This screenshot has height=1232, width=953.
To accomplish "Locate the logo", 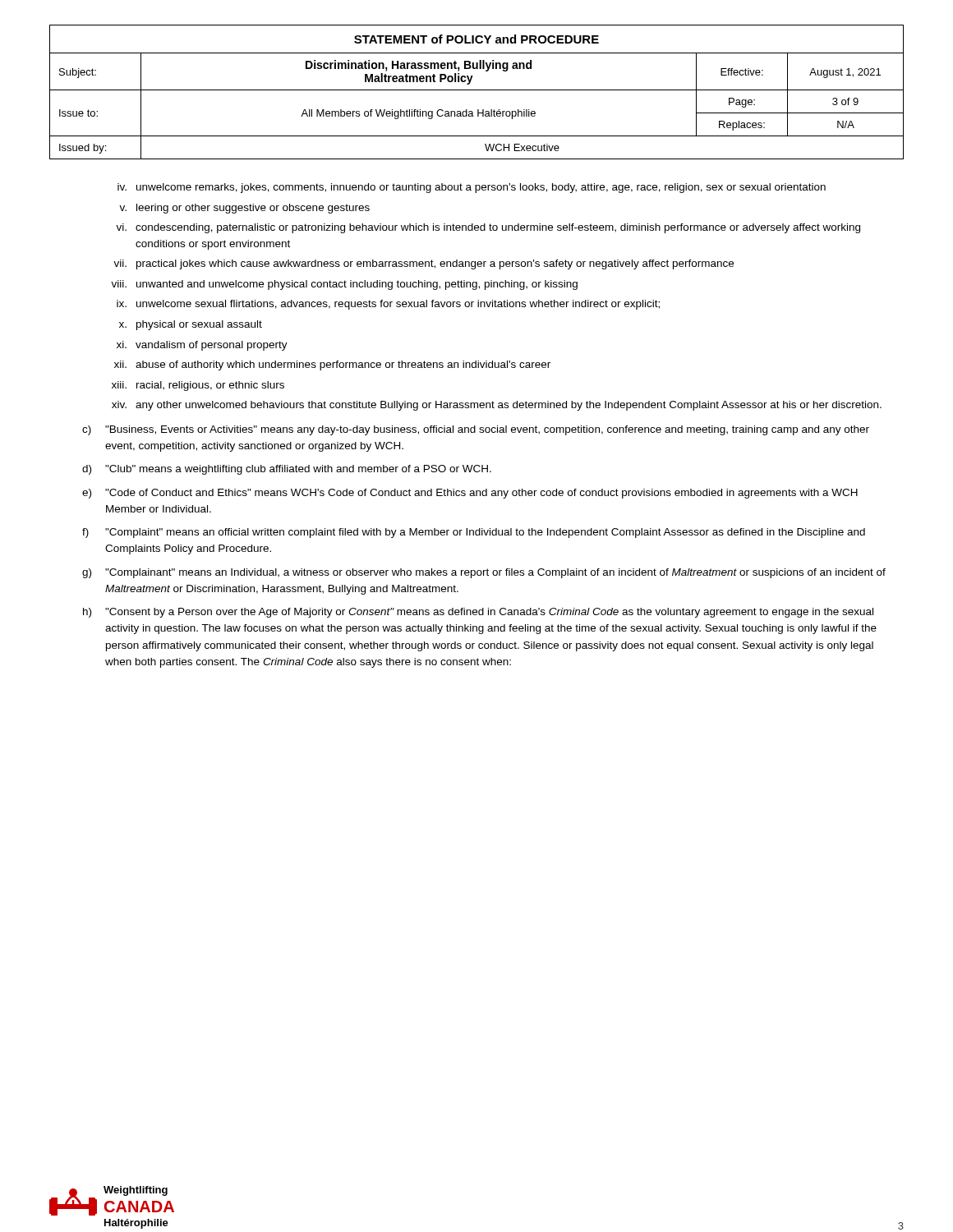I will pos(112,1207).
